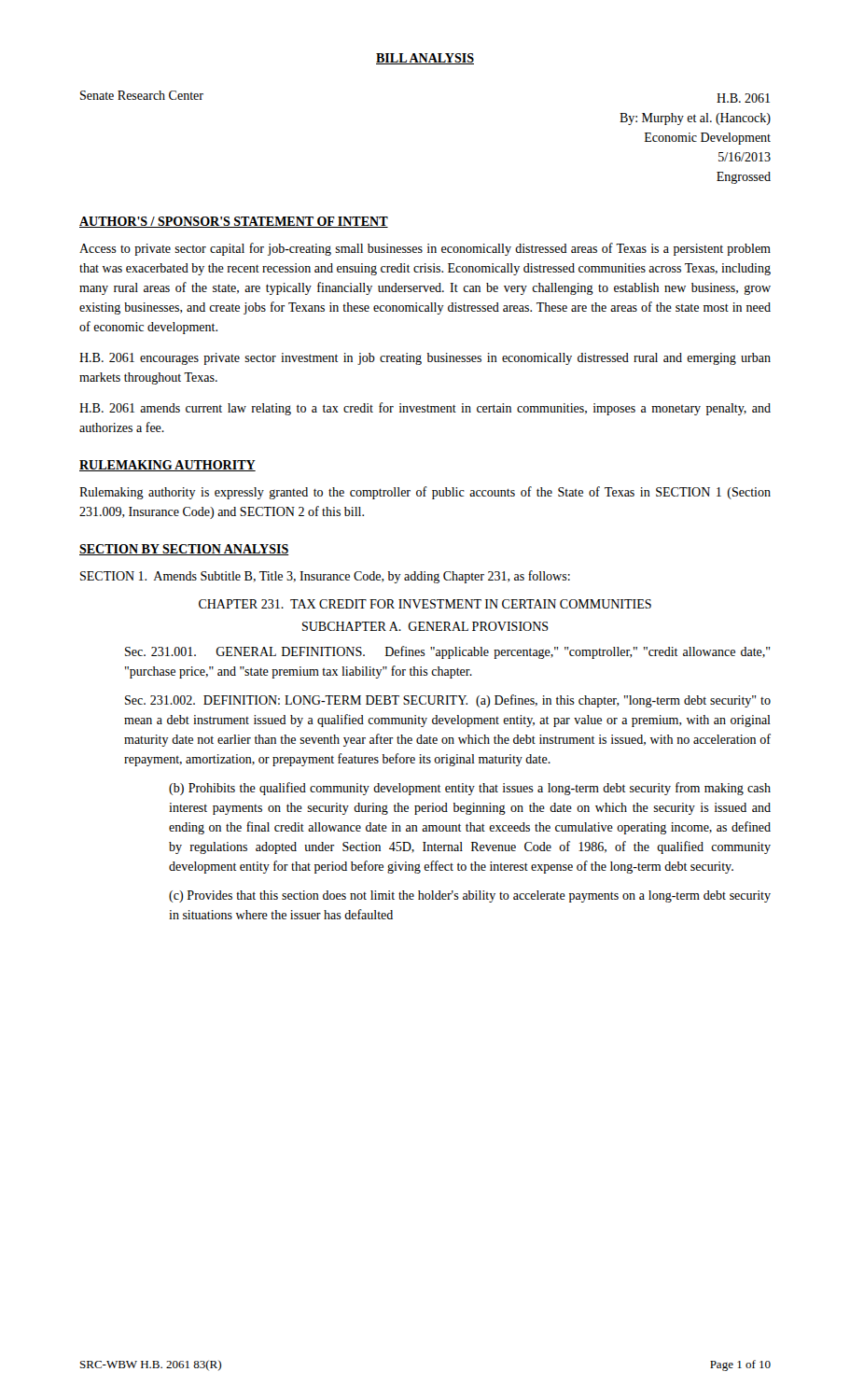Point to the passage starting "Access to private sector capital for job-creating small"
The image size is (850, 1400).
[x=425, y=288]
